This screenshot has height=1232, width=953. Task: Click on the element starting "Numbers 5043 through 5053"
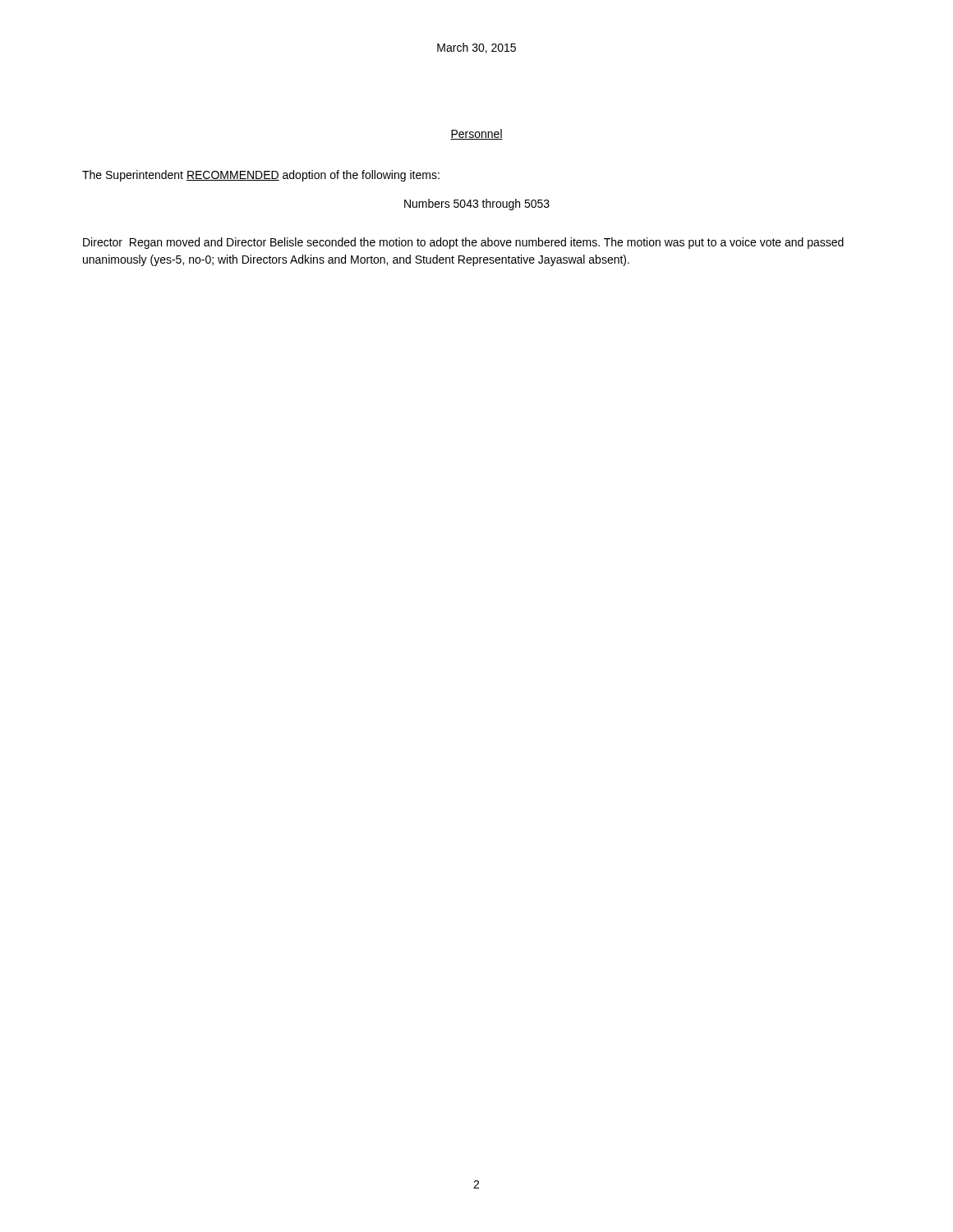tap(476, 204)
